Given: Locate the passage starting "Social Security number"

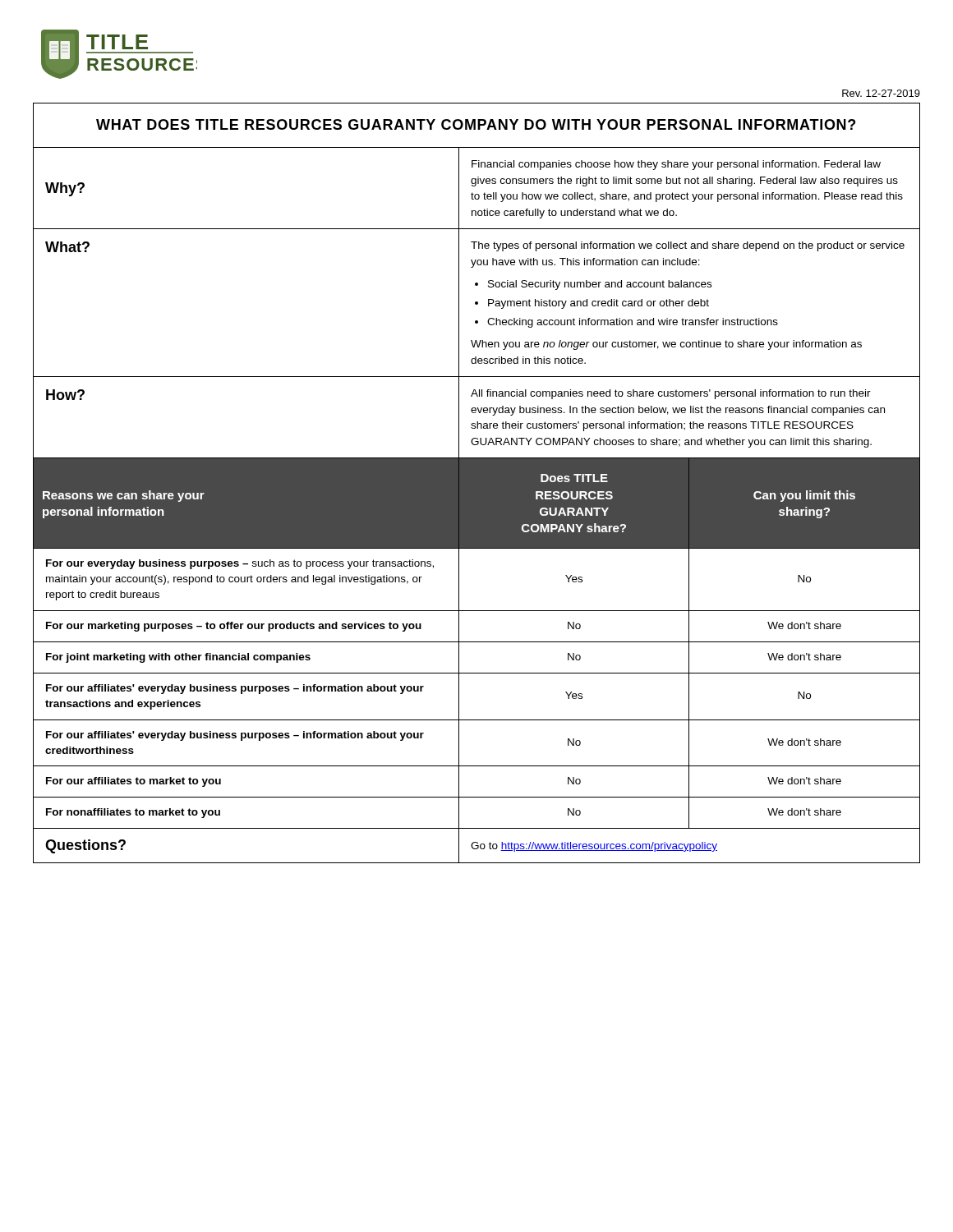Looking at the screenshot, I should click(x=600, y=284).
